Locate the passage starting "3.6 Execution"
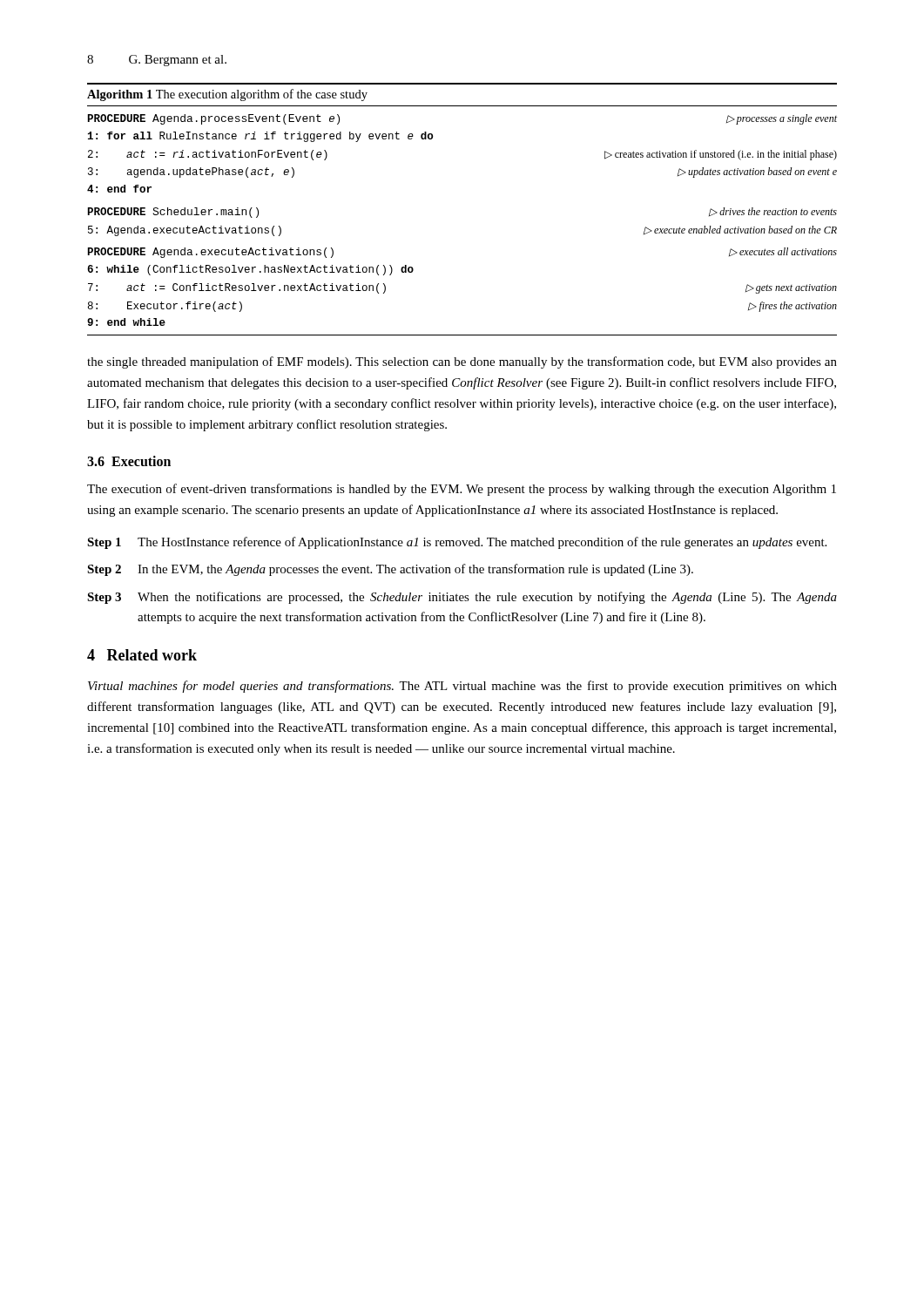The image size is (924, 1307). click(129, 461)
